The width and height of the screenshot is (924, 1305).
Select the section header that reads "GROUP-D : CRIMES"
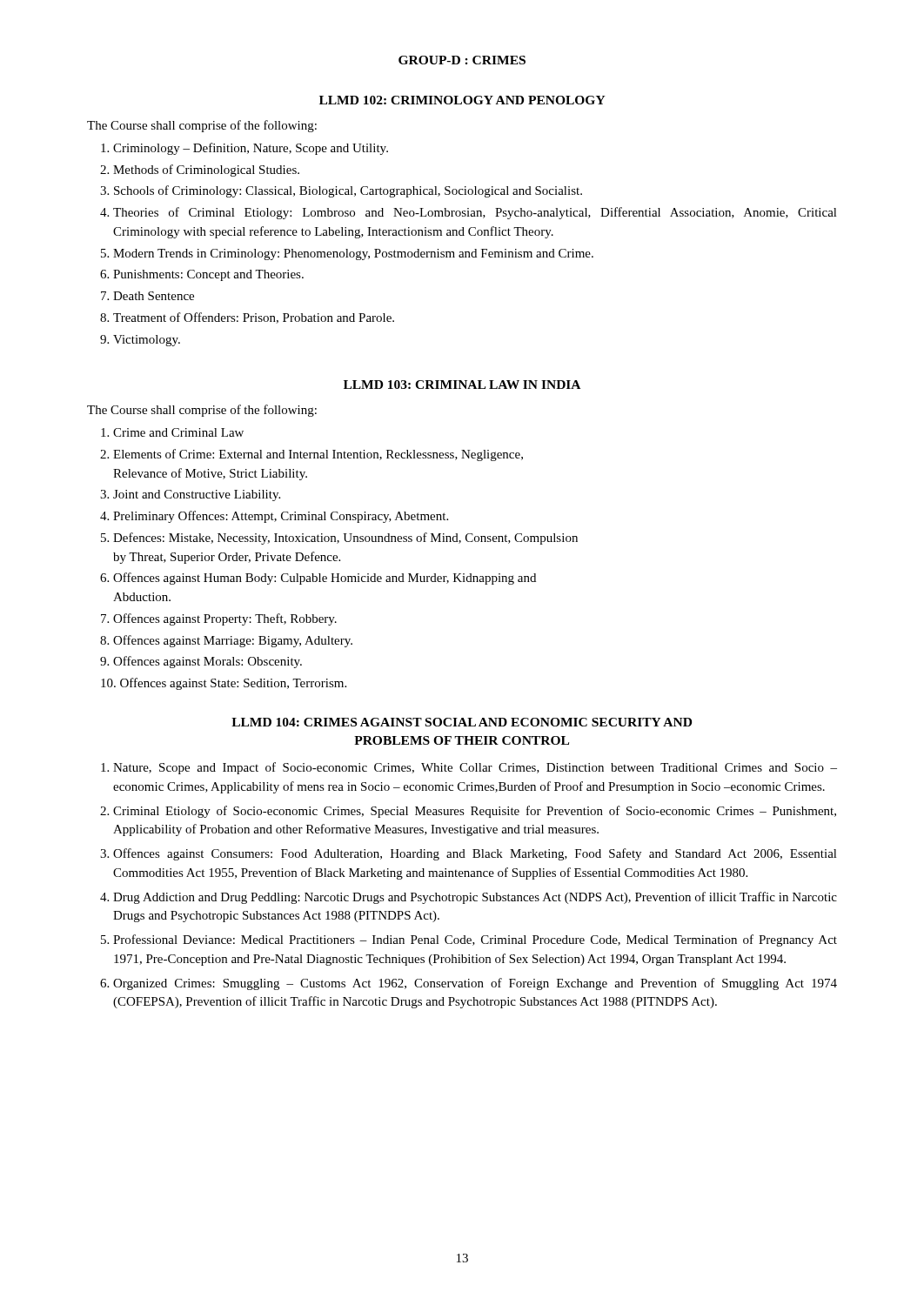coord(462,60)
